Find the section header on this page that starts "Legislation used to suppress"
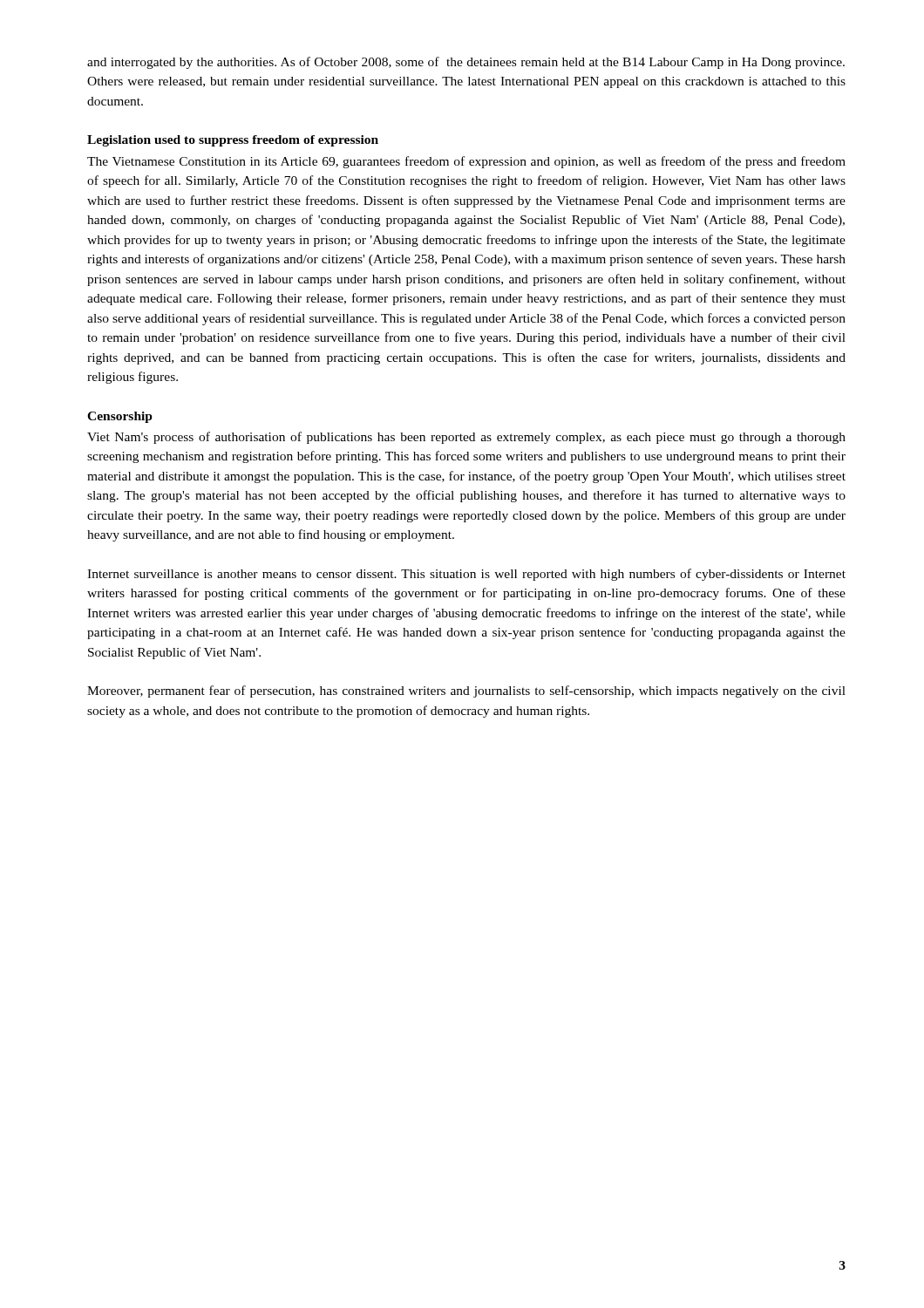 pos(233,141)
